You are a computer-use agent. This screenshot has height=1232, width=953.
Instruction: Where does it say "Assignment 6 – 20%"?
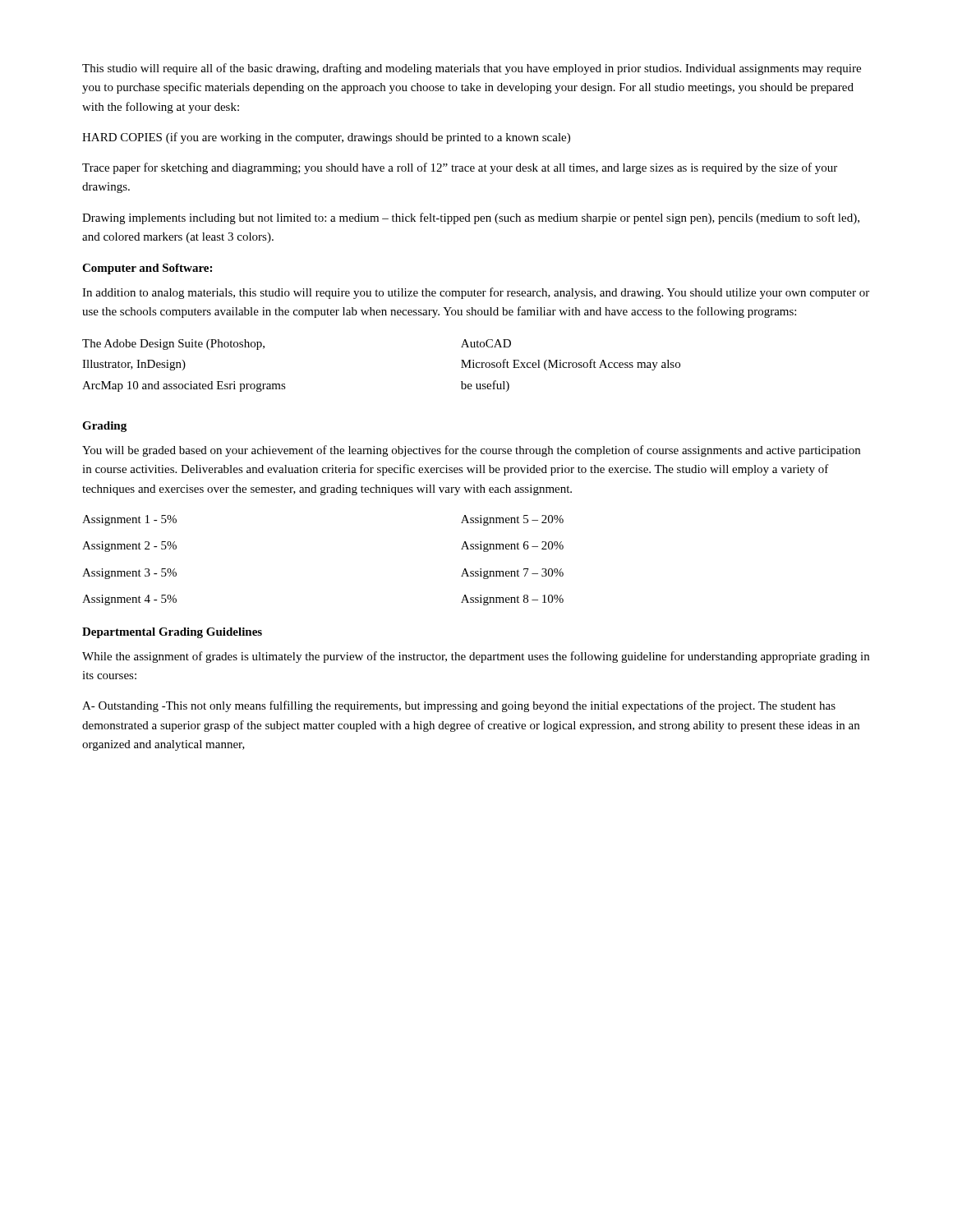pyautogui.click(x=512, y=546)
